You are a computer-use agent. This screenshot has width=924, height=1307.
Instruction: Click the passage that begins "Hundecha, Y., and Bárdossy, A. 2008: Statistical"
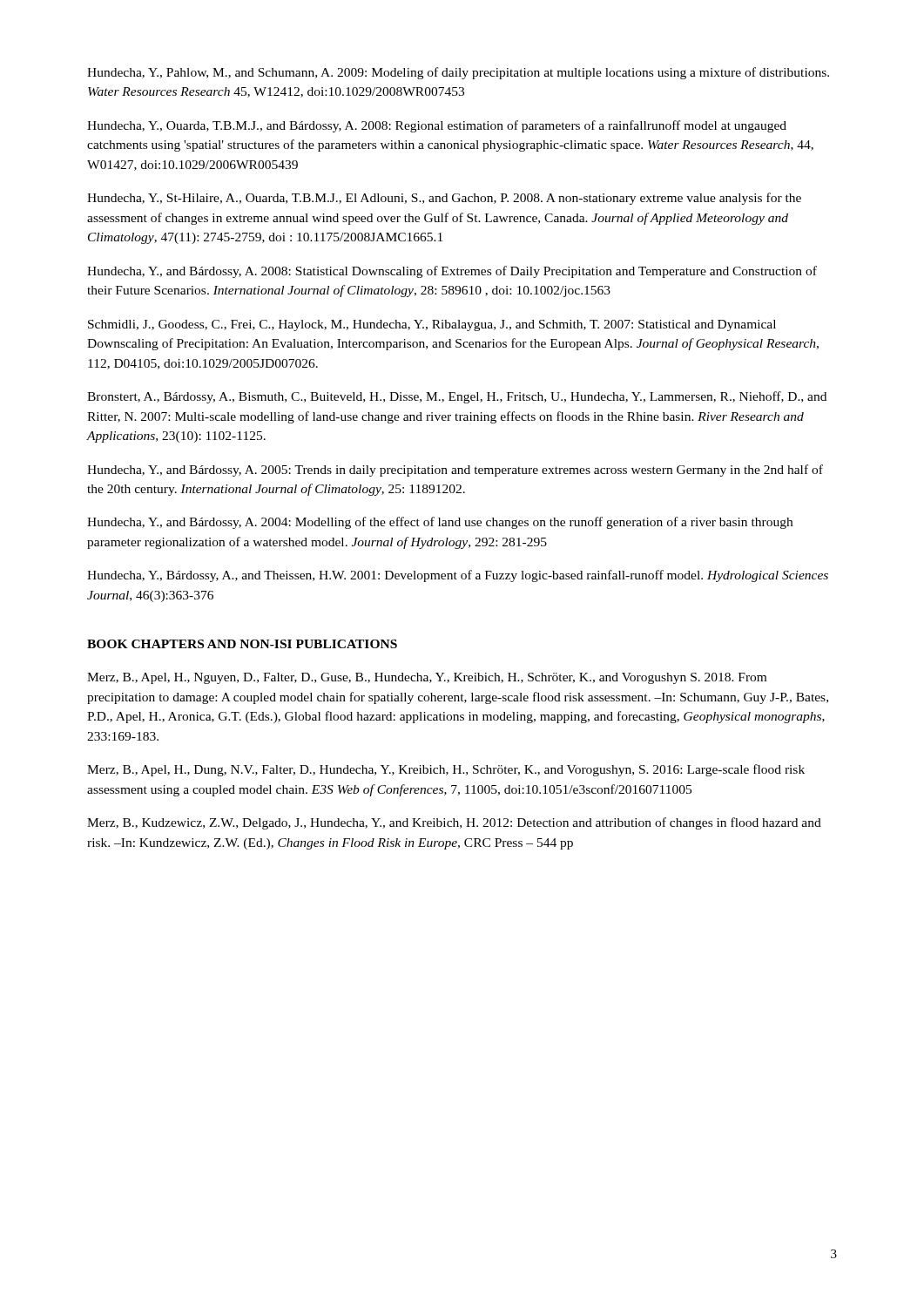[x=452, y=280]
